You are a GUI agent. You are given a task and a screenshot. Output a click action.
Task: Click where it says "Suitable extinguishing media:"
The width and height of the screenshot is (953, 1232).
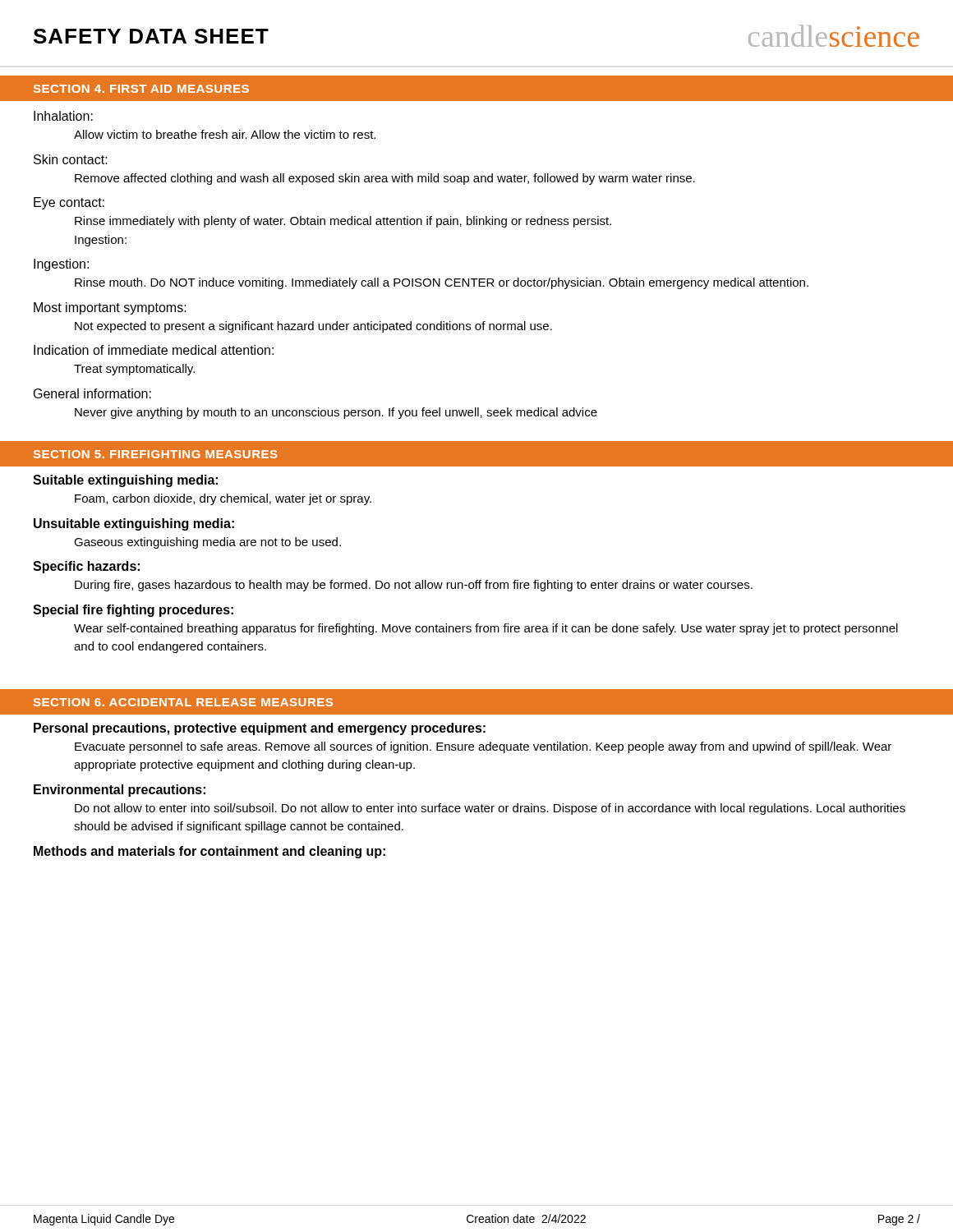(x=126, y=480)
